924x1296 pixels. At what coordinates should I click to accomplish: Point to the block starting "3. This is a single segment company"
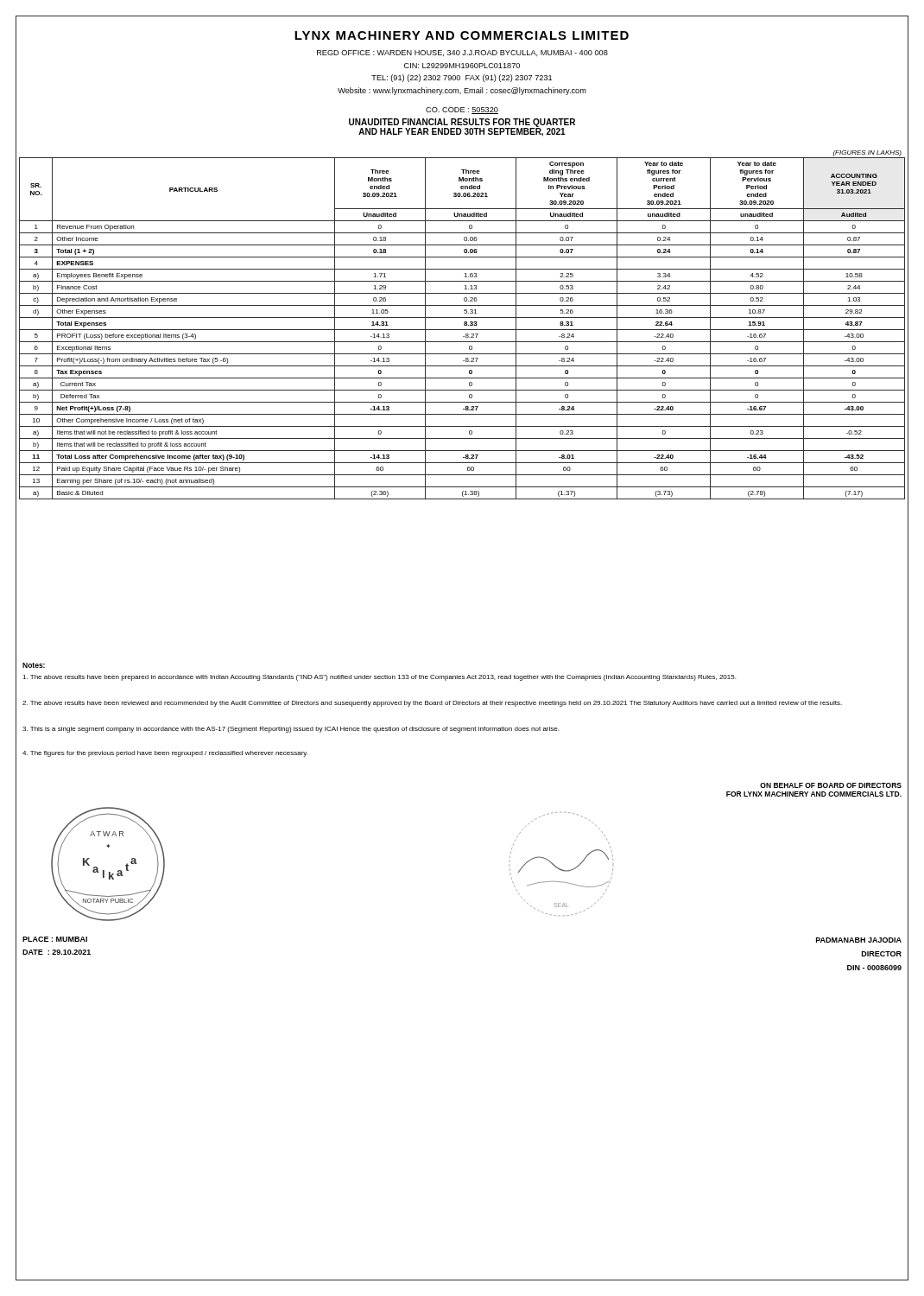[291, 729]
